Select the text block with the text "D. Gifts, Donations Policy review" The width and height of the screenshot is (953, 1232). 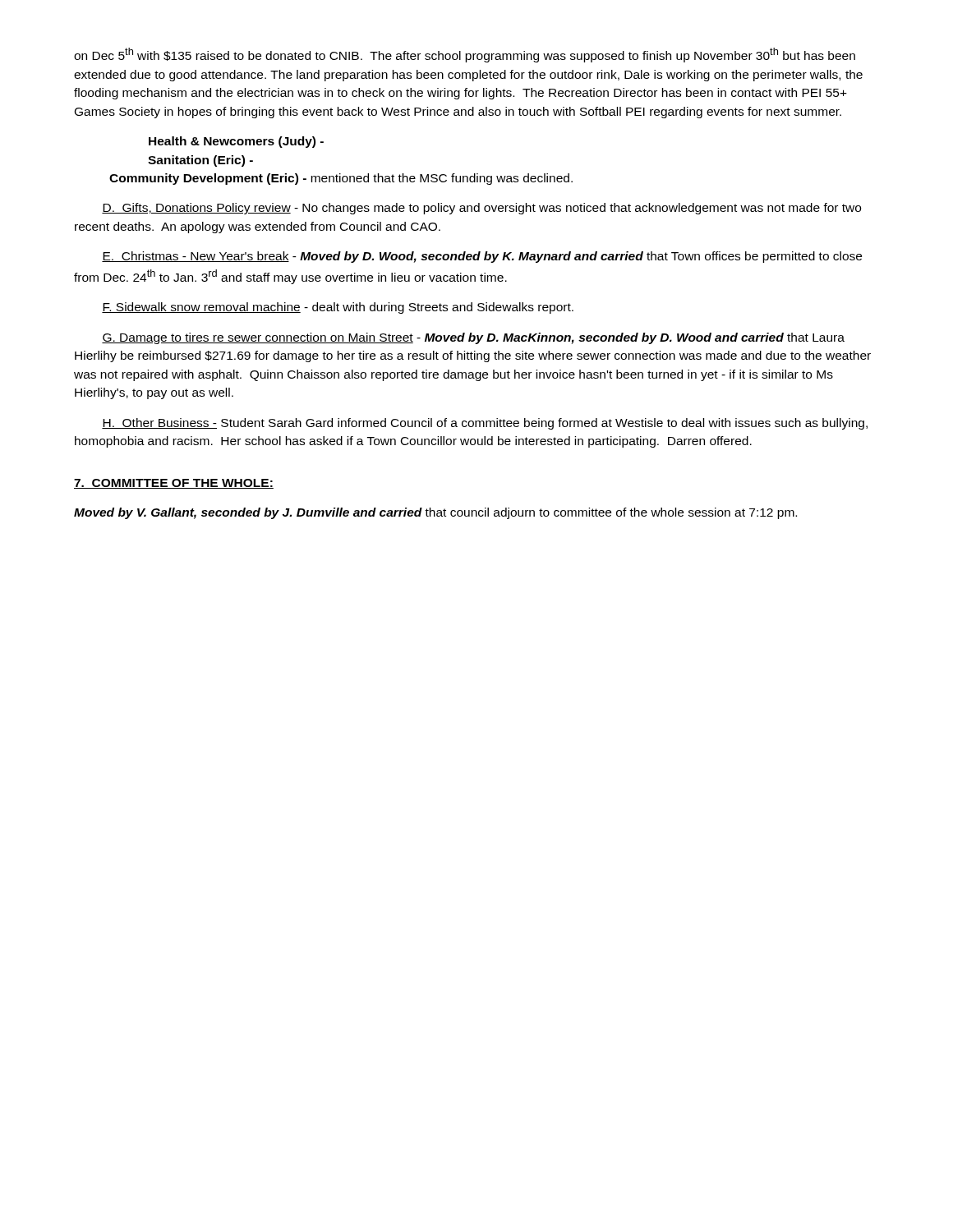[x=468, y=217]
